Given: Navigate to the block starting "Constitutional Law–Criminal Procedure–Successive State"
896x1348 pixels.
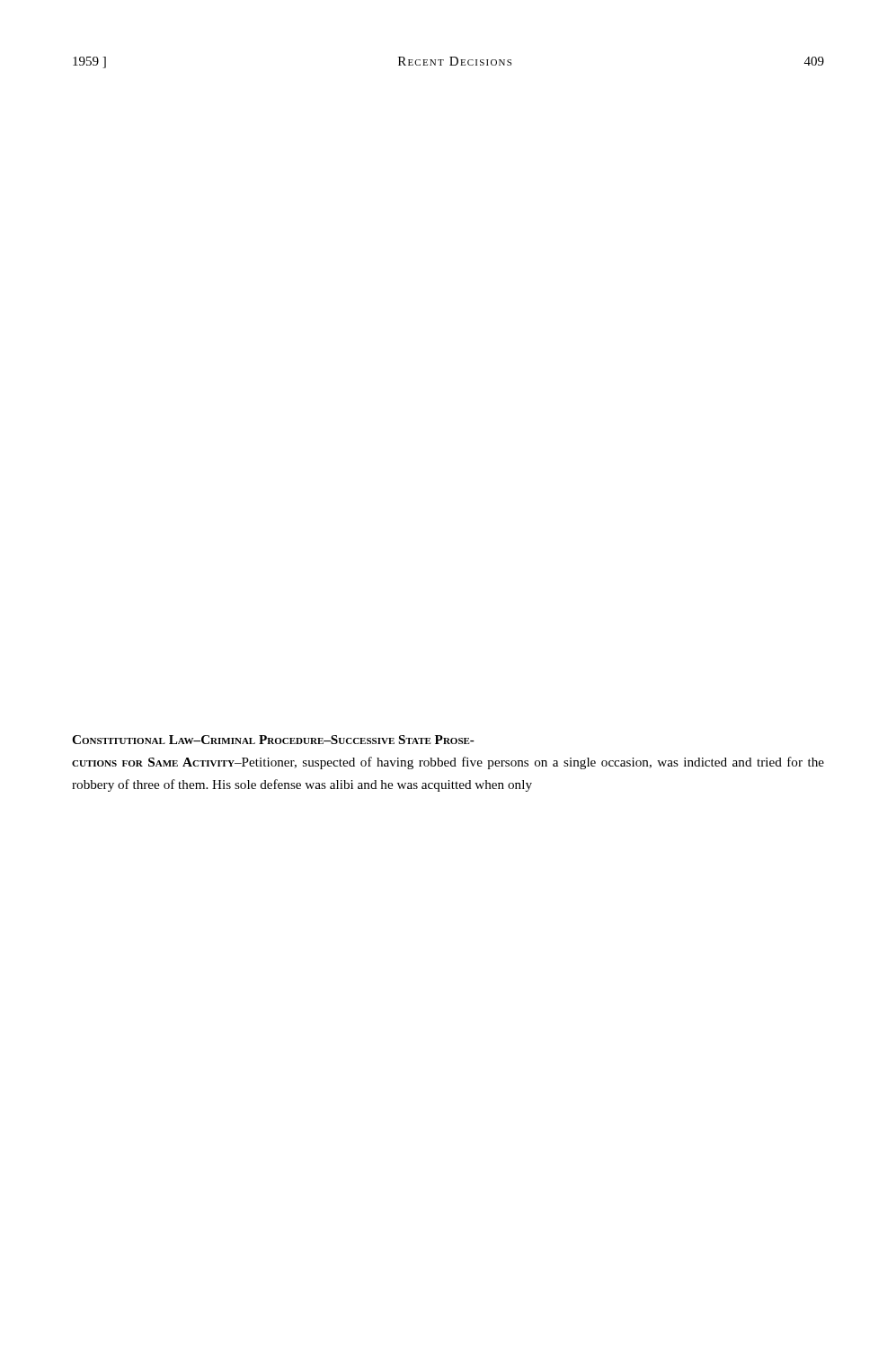Looking at the screenshot, I should tap(448, 762).
